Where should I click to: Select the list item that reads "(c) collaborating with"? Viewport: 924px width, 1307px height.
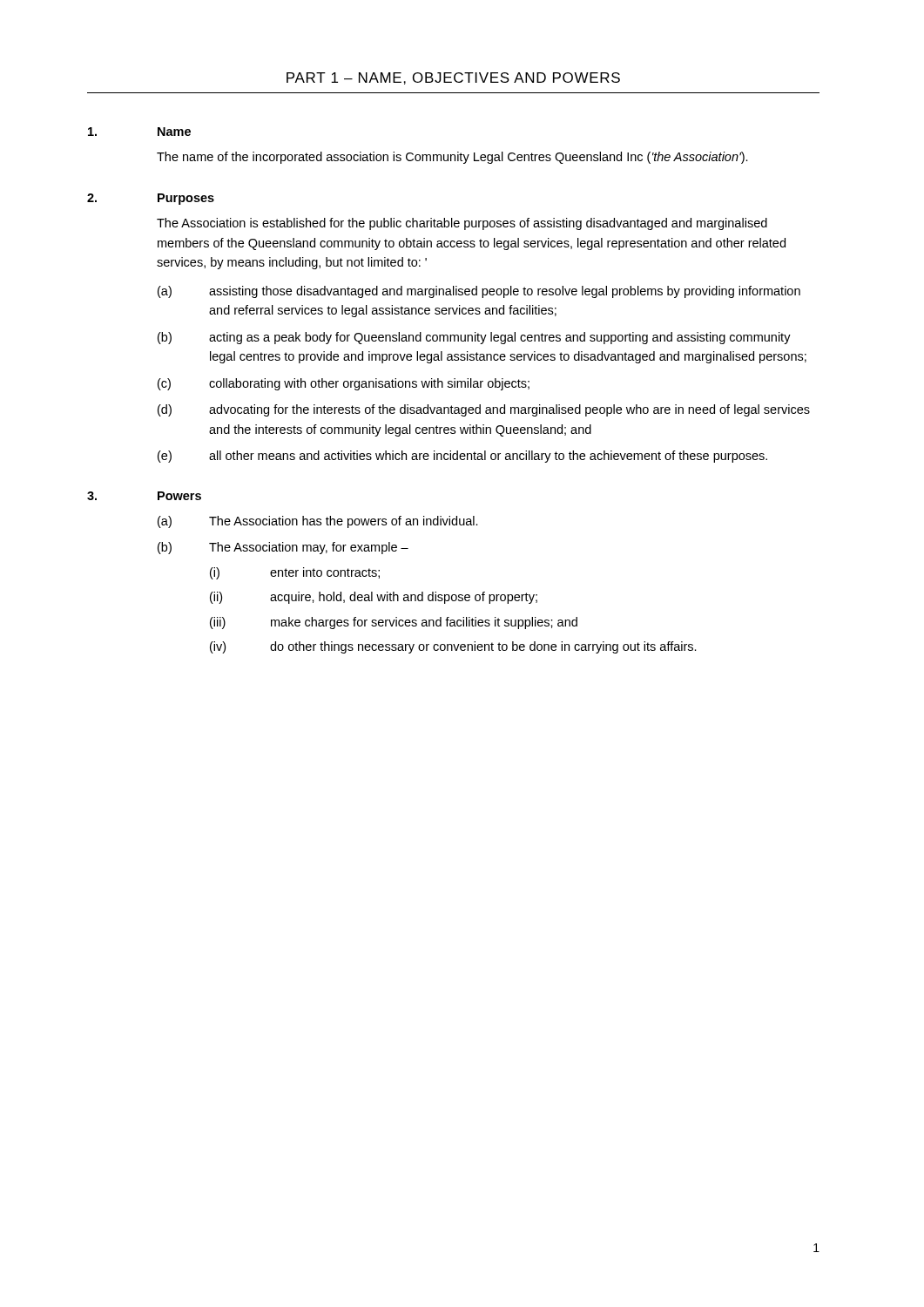tap(488, 383)
